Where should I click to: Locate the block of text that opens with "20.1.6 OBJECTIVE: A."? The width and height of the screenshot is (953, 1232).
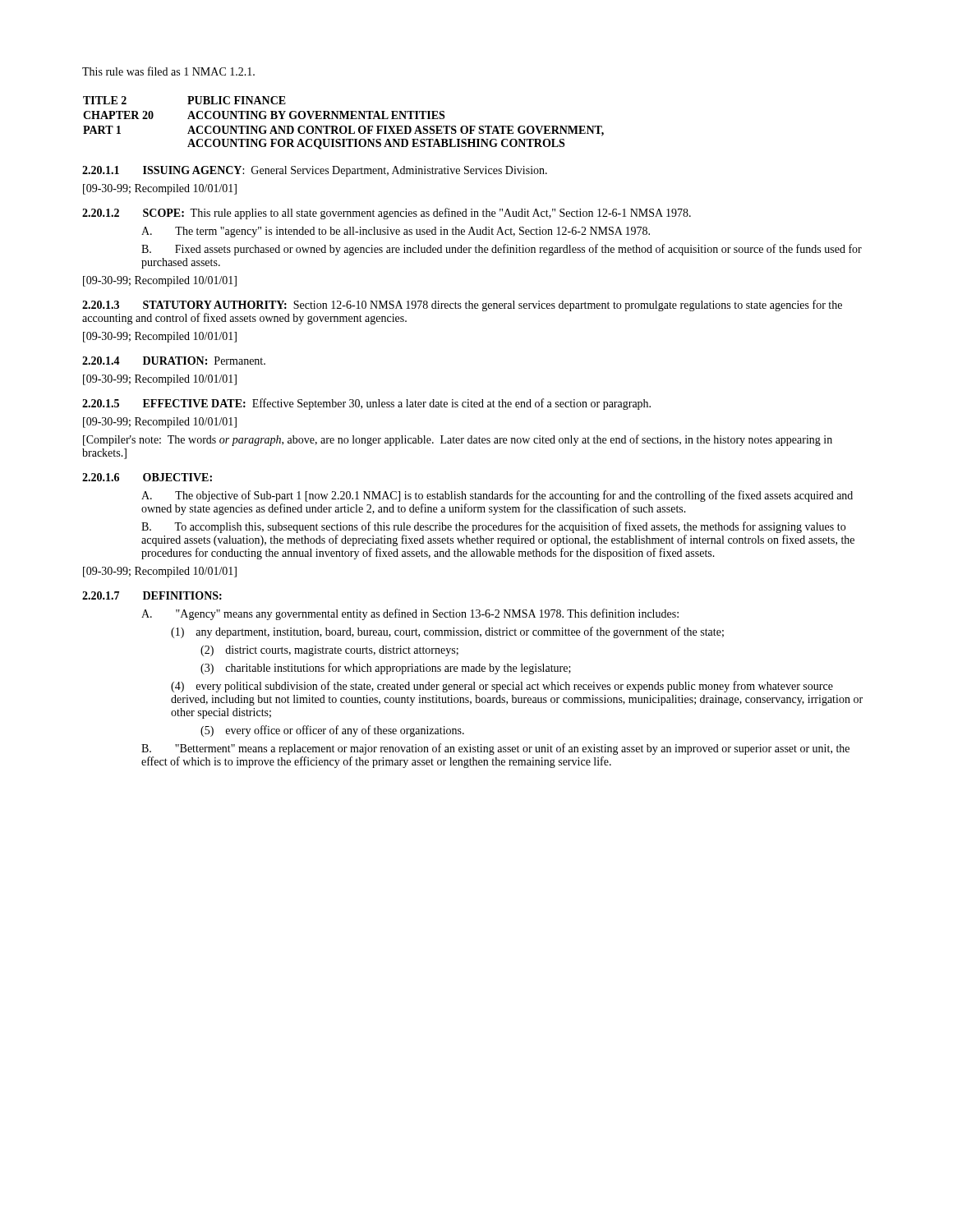coord(476,525)
